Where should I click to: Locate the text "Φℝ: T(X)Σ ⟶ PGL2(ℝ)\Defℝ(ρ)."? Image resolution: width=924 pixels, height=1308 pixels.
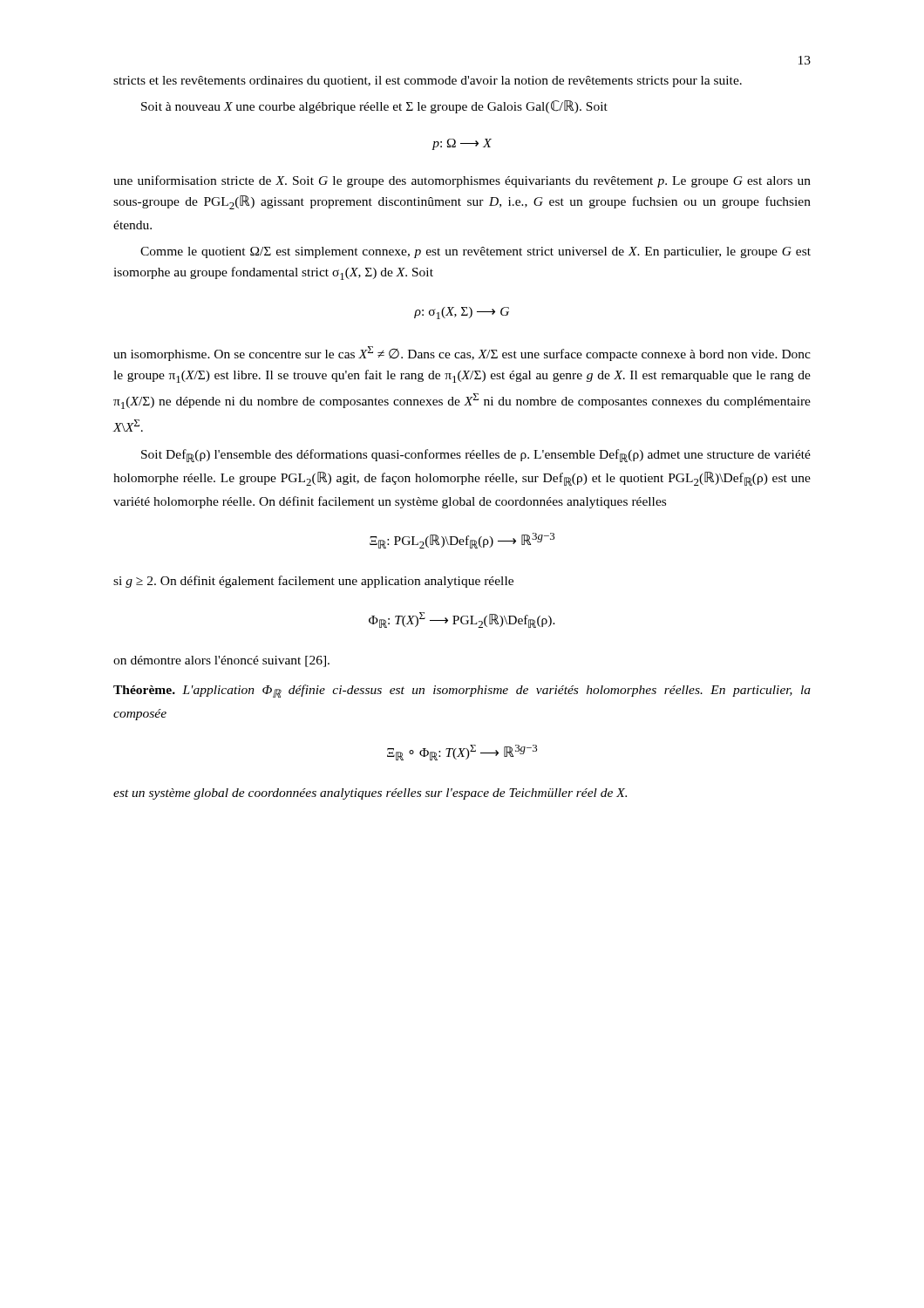coord(462,619)
